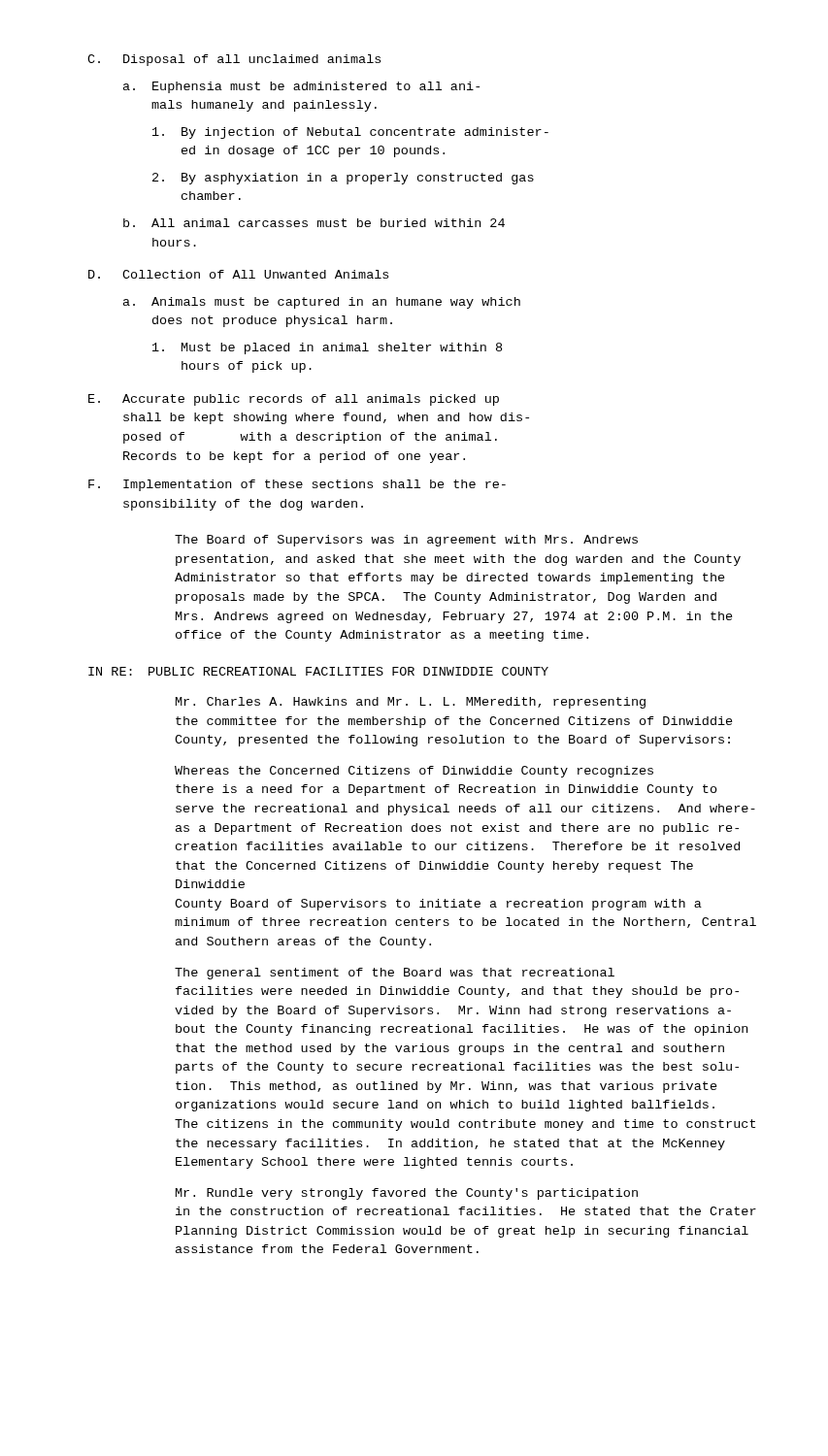828x1456 pixels.
Task: Where is the passage that starts "The general sentiment of the Board"?
Action: pyautogui.click(x=466, y=1068)
